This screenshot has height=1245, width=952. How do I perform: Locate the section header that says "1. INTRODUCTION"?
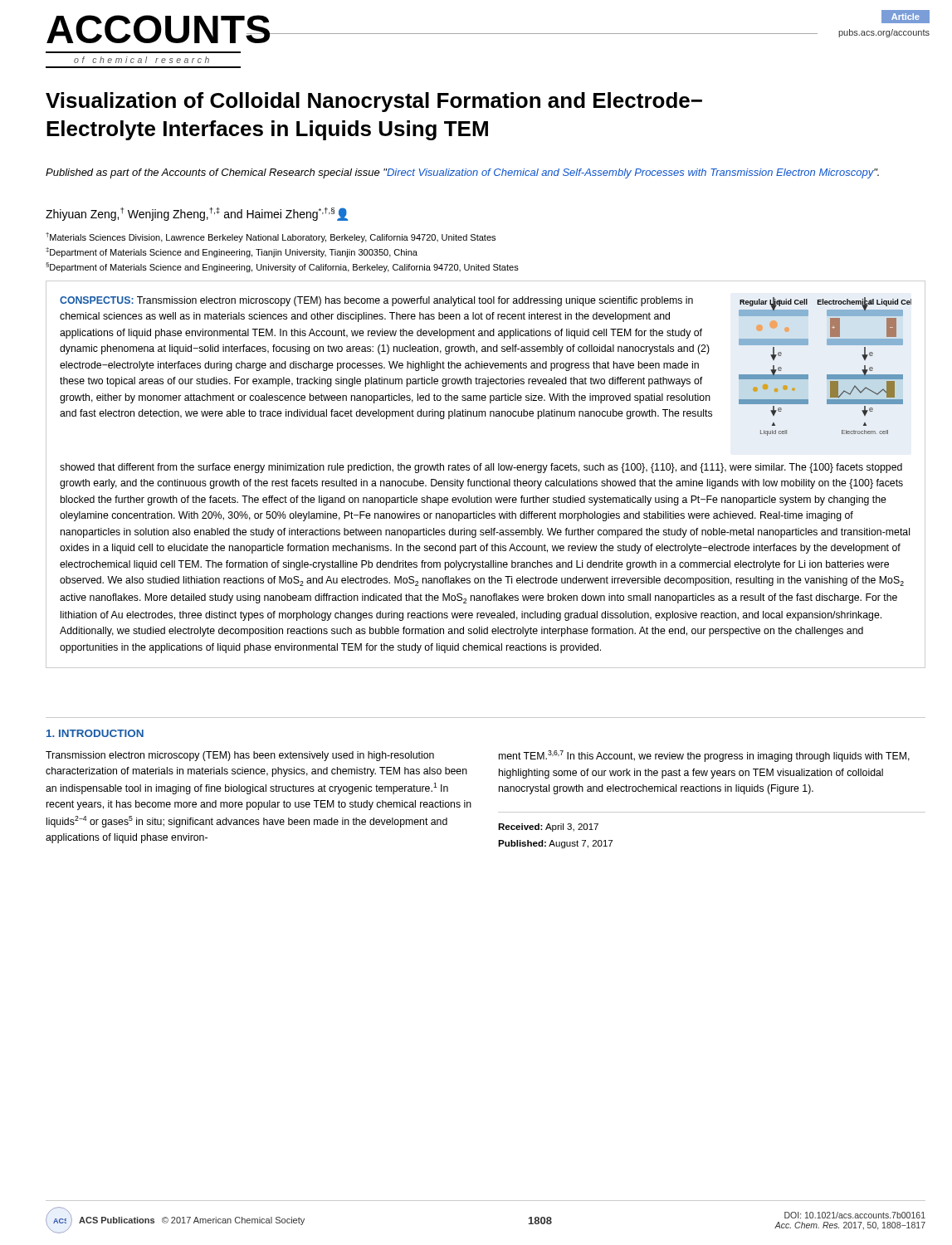pos(95,733)
